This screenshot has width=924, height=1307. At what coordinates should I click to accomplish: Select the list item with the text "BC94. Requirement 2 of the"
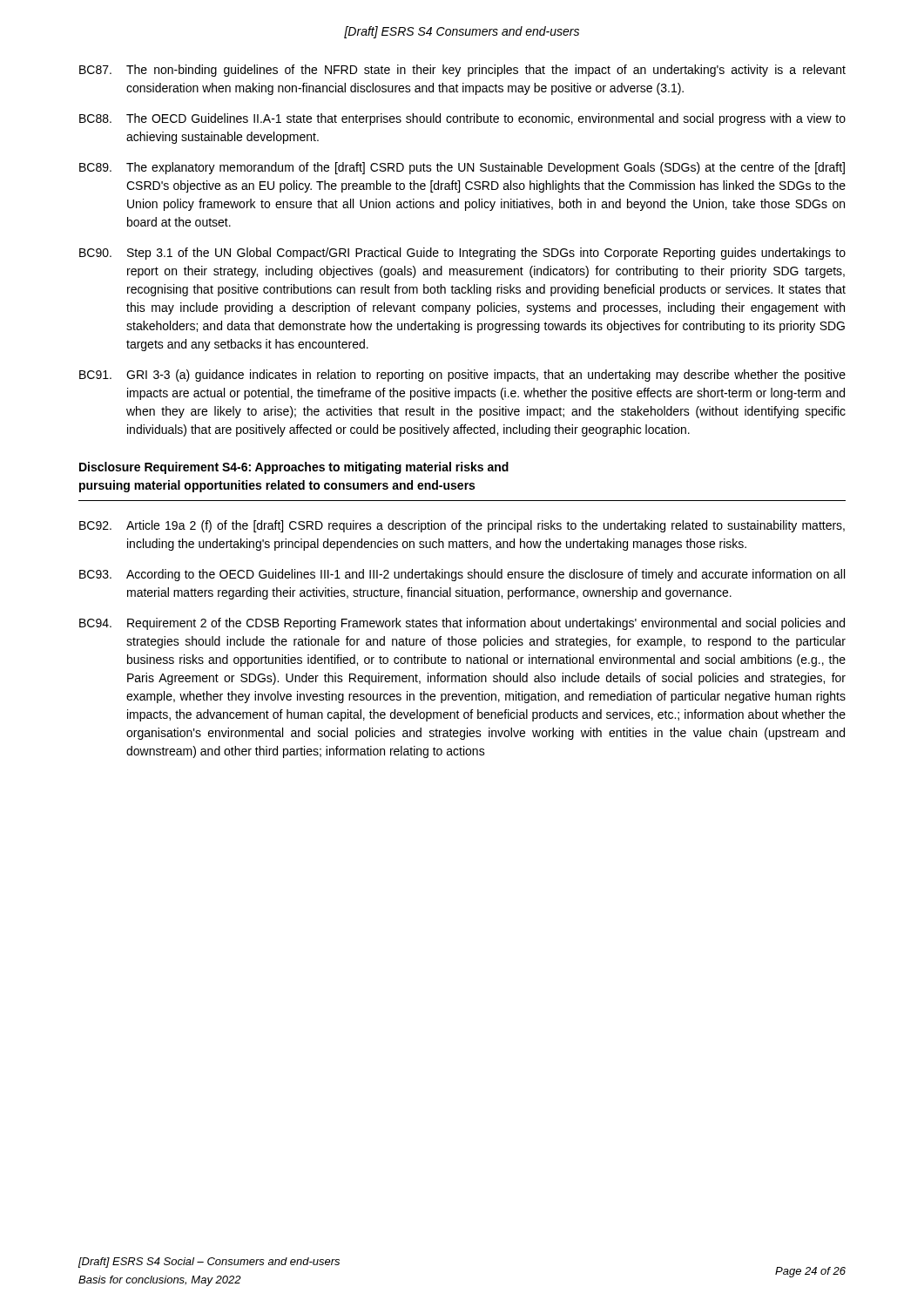tap(462, 687)
